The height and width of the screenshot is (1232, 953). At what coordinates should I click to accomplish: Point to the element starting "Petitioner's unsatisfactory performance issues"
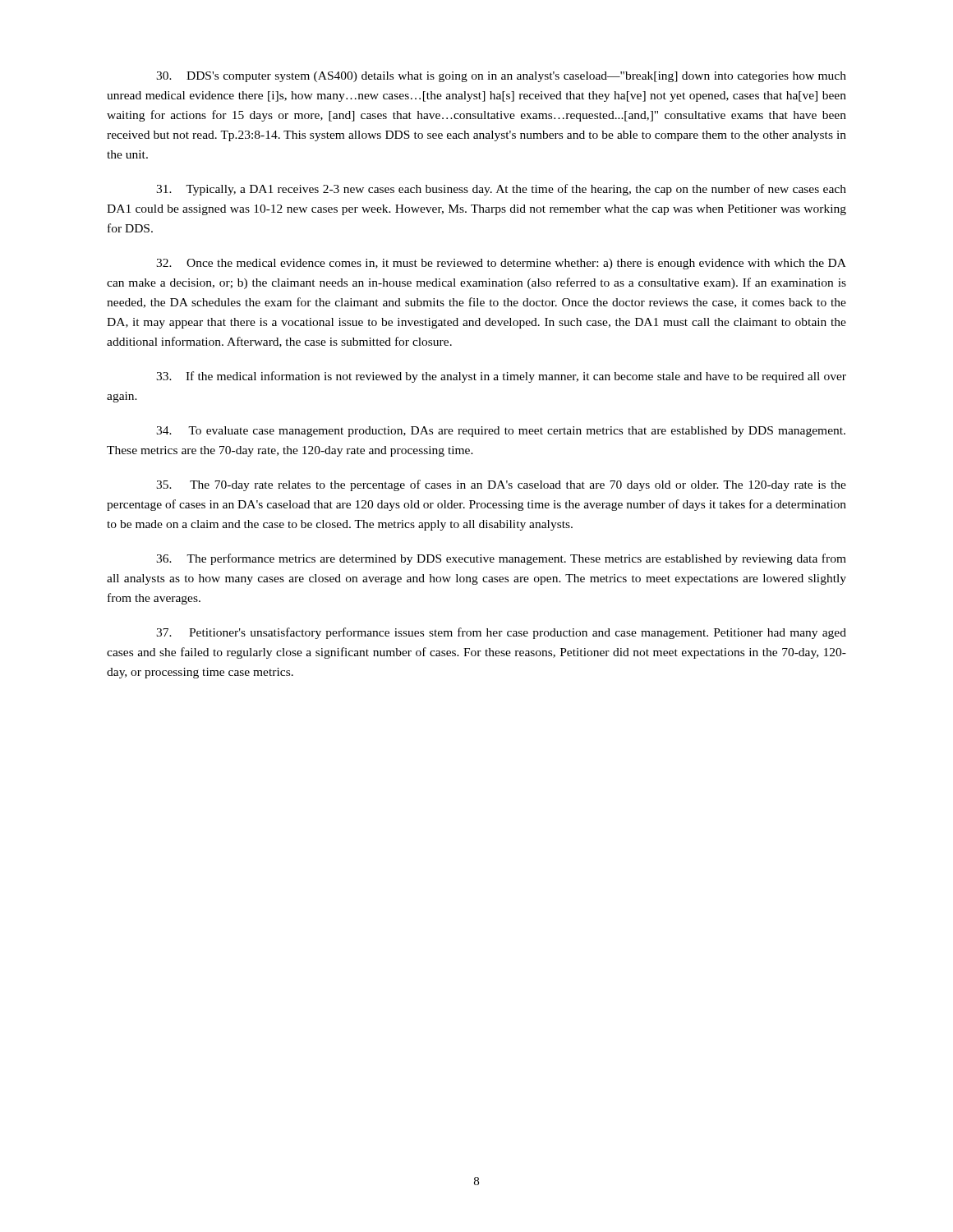pyautogui.click(x=476, y=652)
